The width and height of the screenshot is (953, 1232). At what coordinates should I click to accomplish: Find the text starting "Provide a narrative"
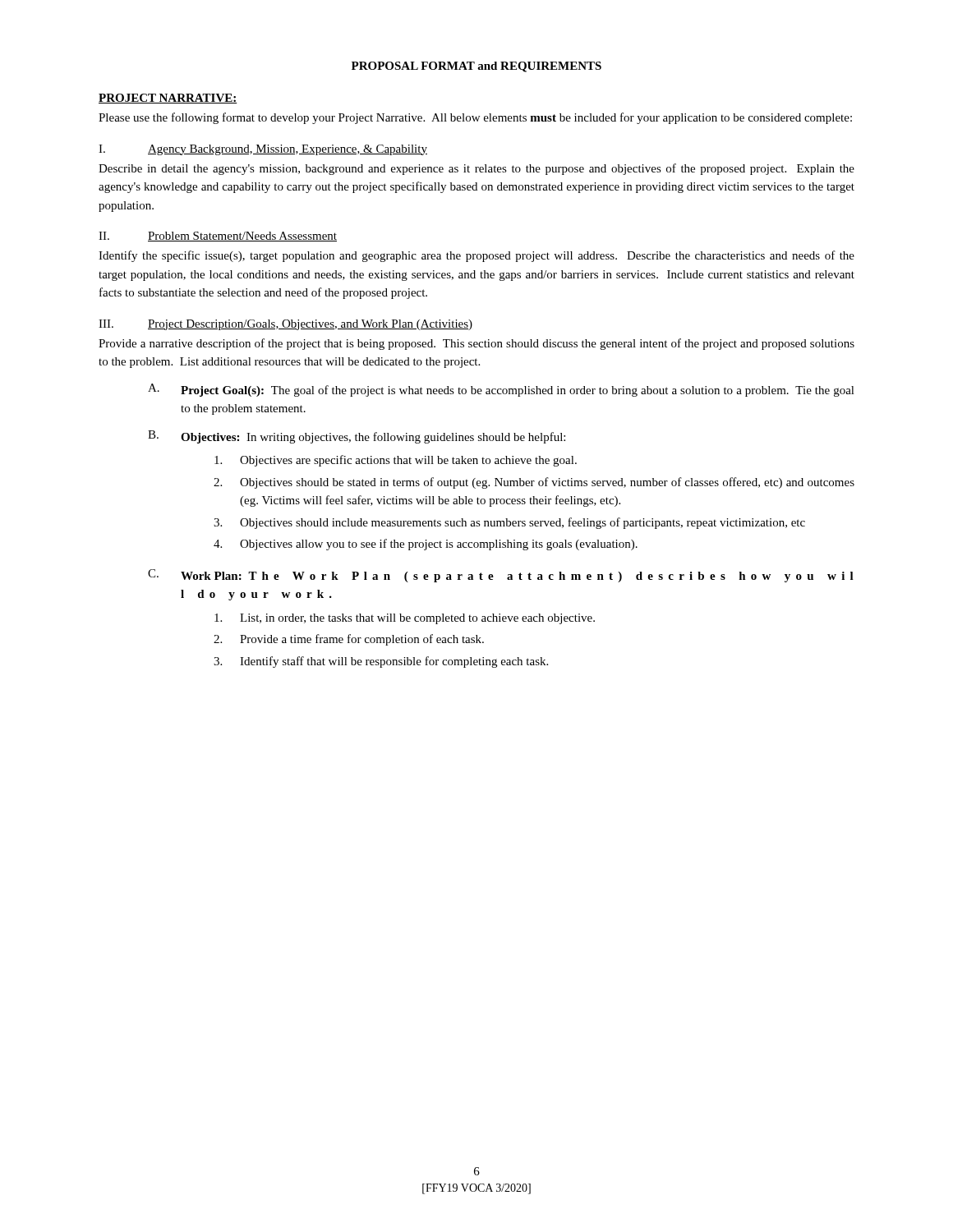(476, 352)
